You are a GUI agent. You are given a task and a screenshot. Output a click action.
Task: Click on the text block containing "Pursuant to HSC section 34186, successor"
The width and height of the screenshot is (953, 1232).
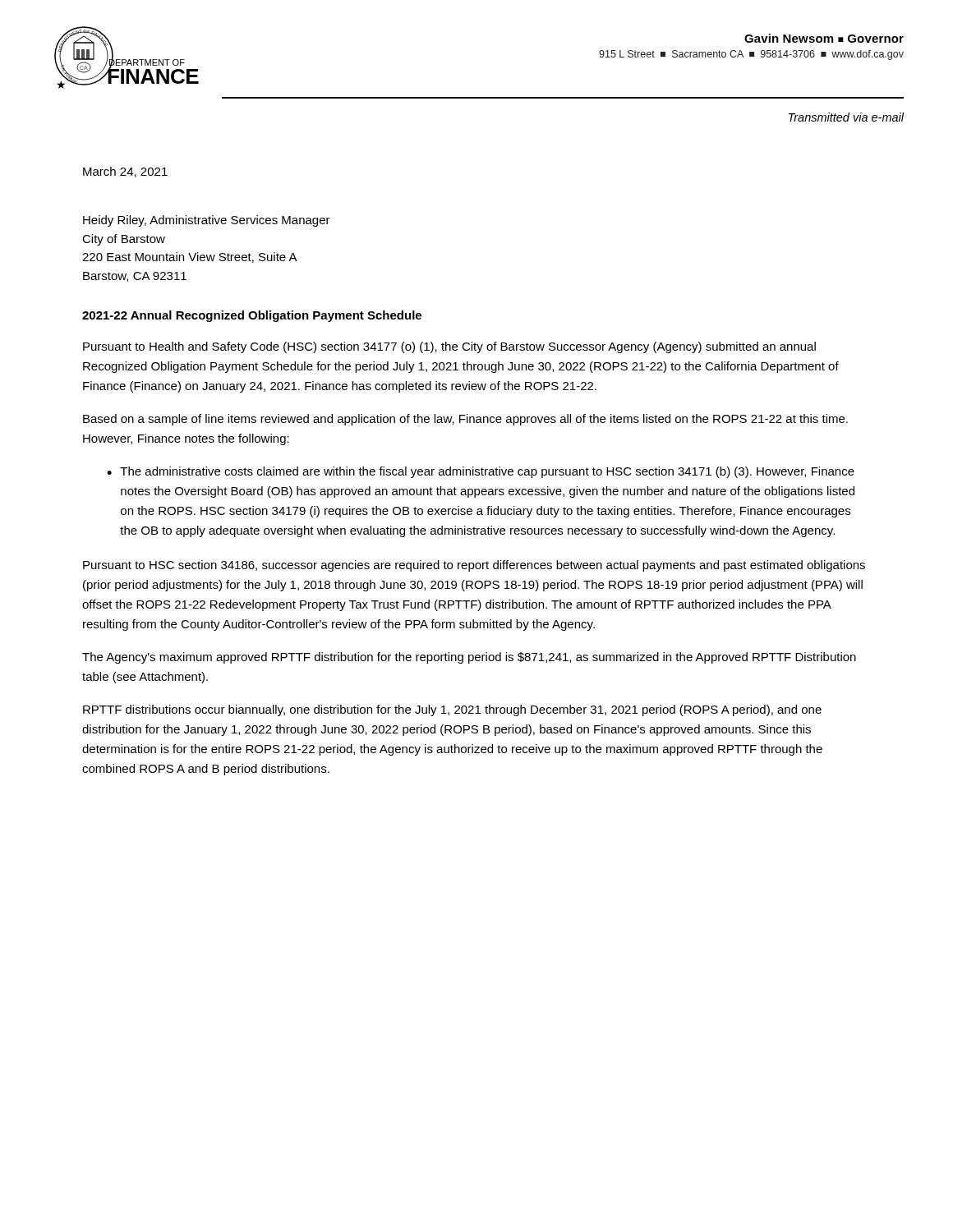coord(474,594)
